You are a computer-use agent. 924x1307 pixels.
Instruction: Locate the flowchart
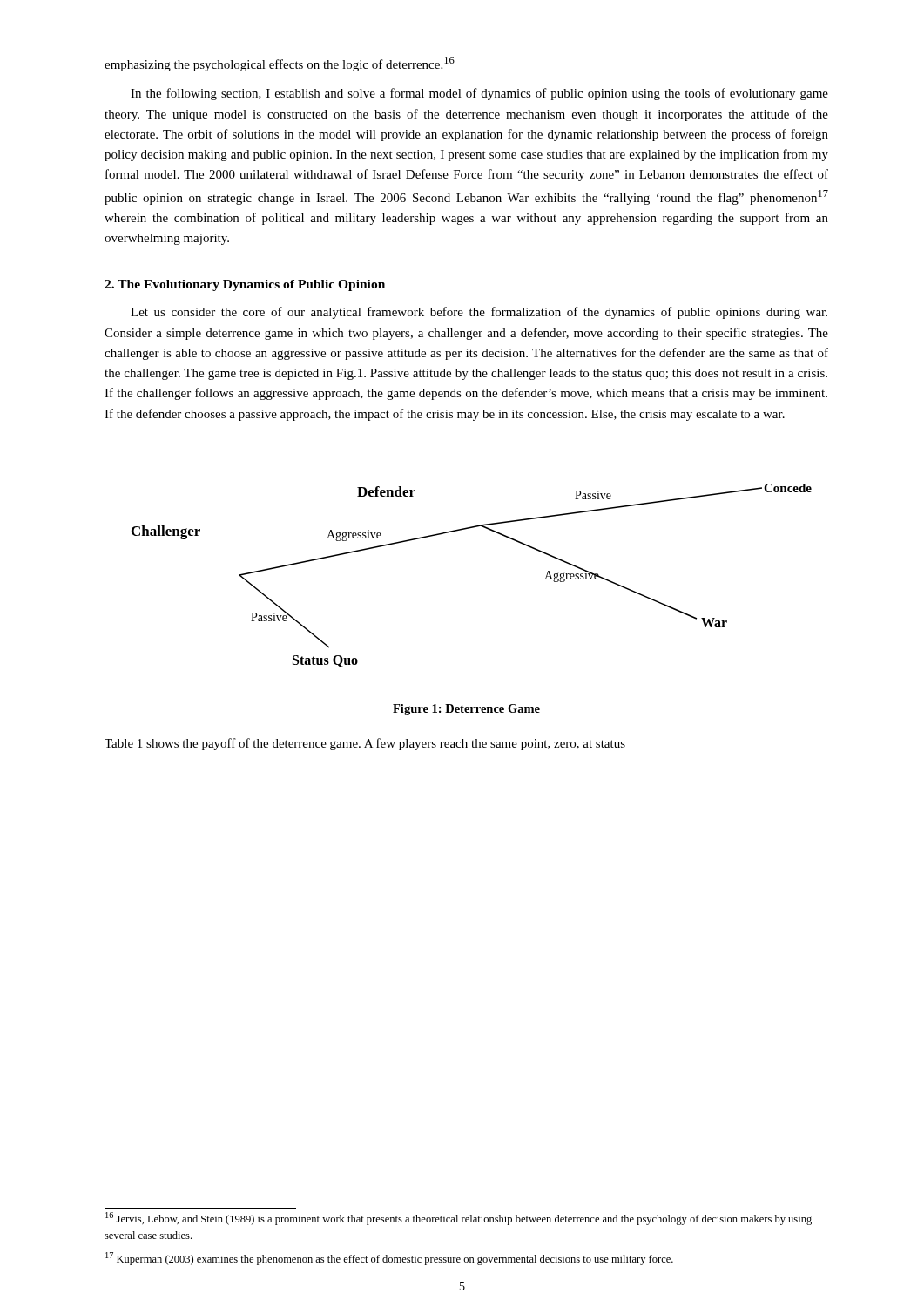click(x=466, y=571)
